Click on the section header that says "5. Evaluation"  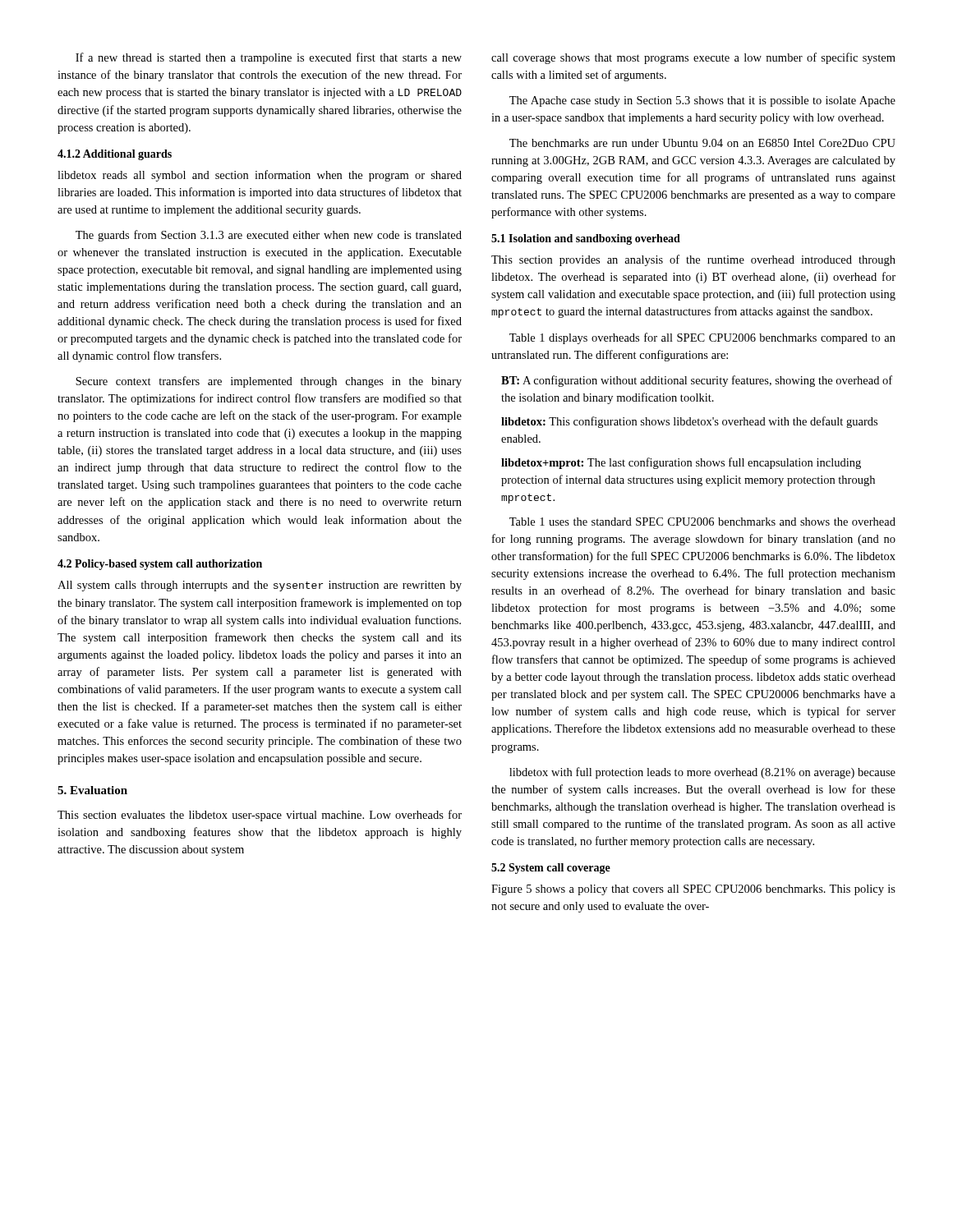coord(92,790)
